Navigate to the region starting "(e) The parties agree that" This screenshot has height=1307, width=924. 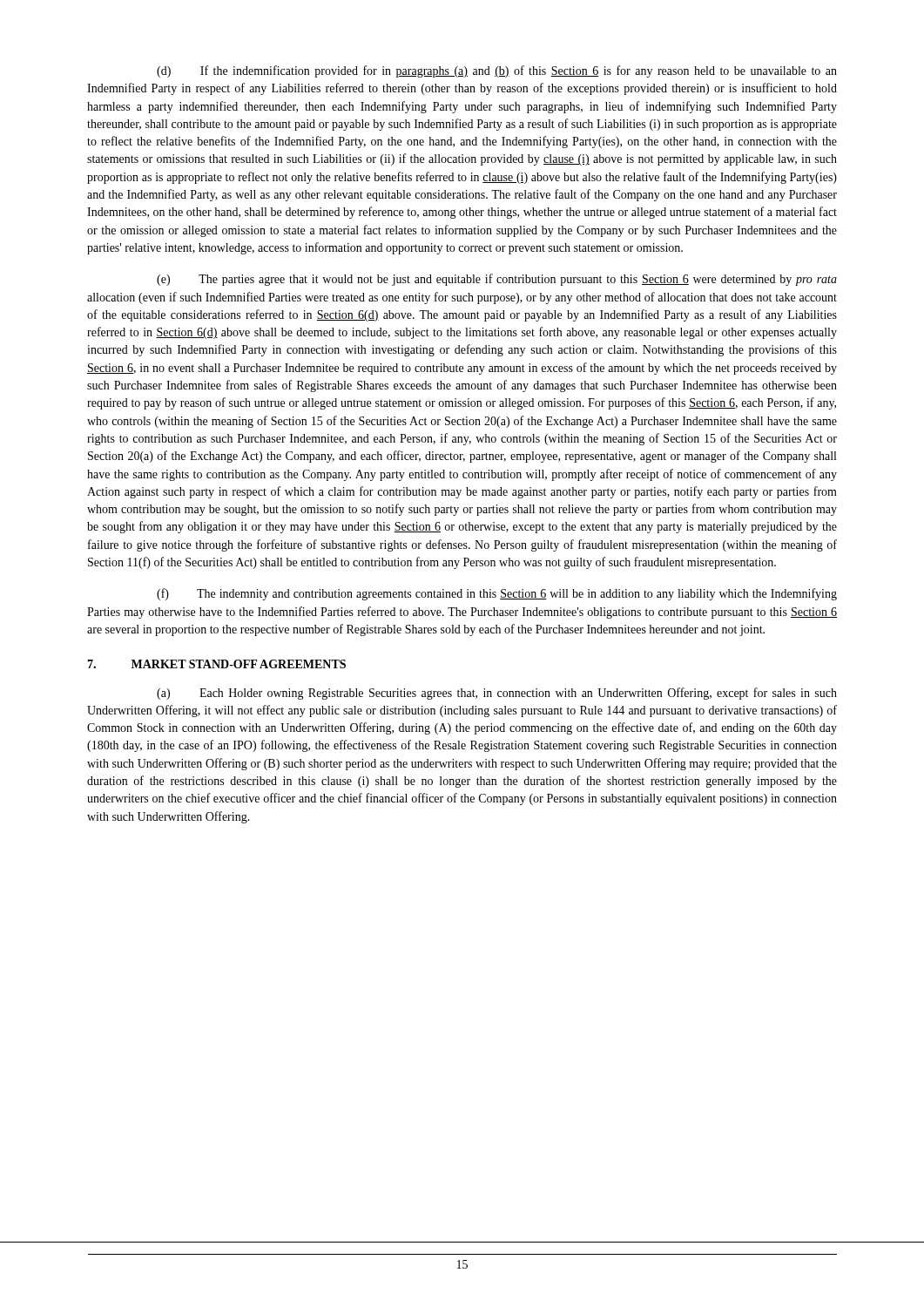462,421
